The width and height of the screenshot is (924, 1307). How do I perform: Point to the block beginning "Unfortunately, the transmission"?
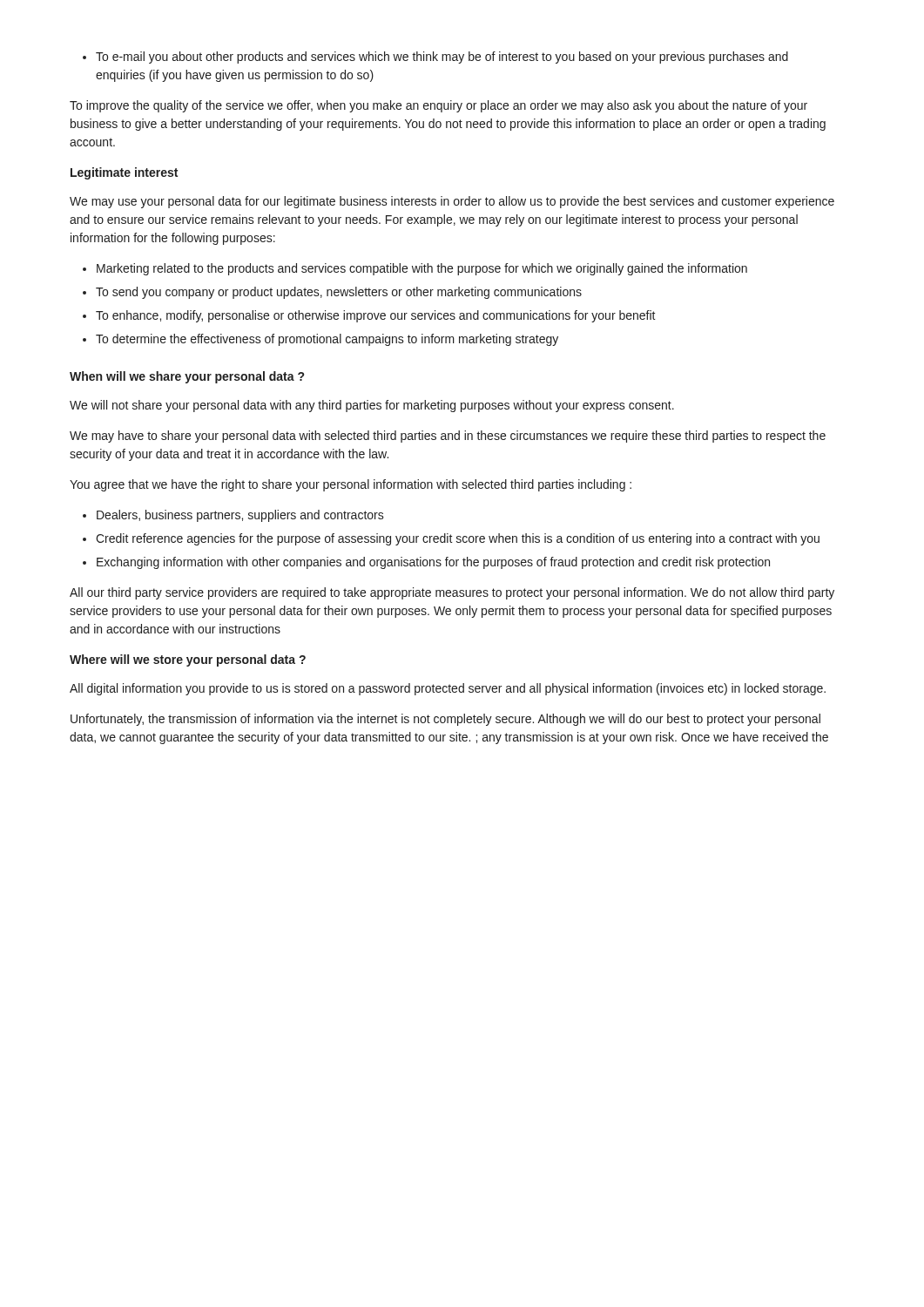coord(455,728)
